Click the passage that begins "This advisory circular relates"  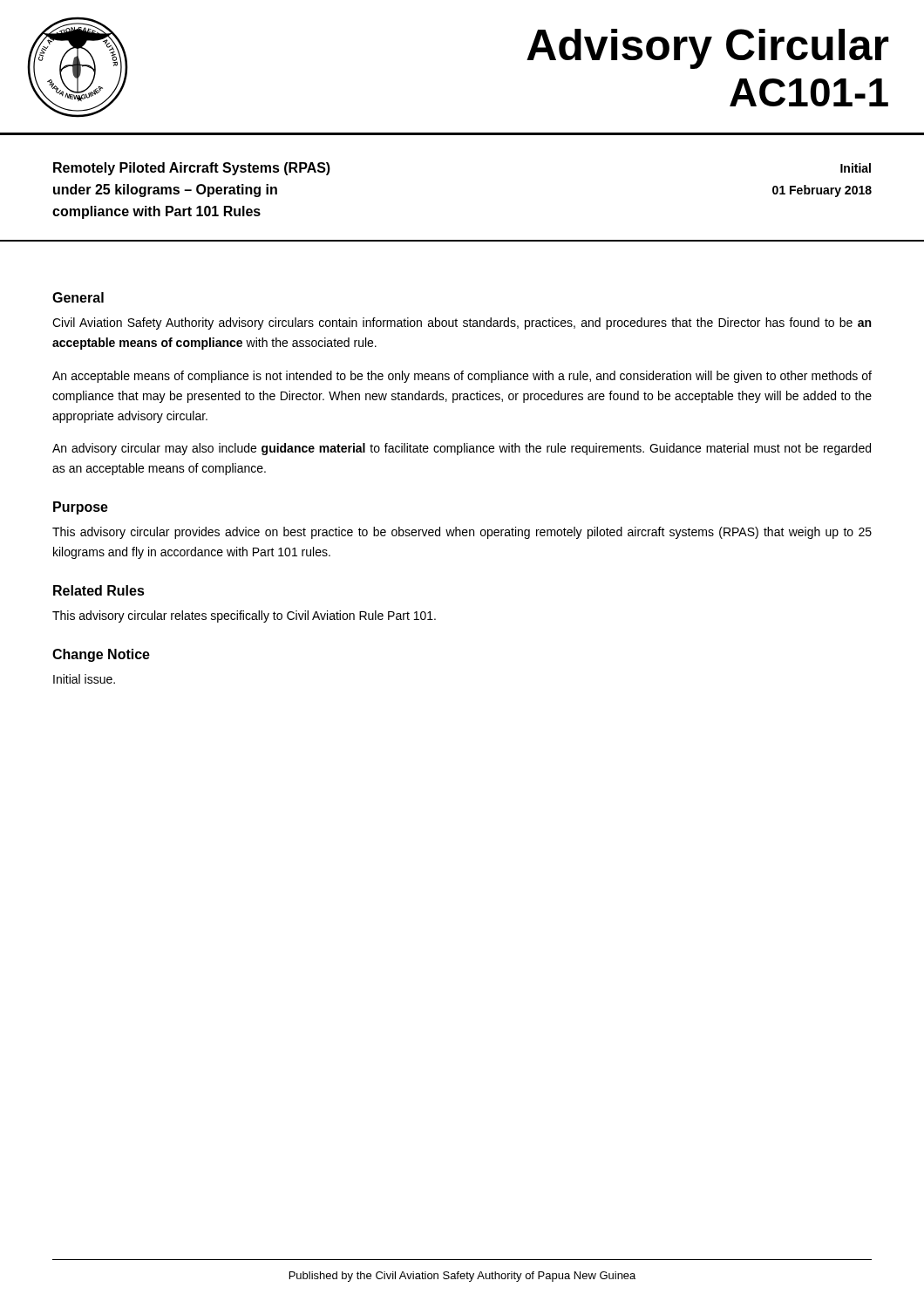click(x=244, y=616)
